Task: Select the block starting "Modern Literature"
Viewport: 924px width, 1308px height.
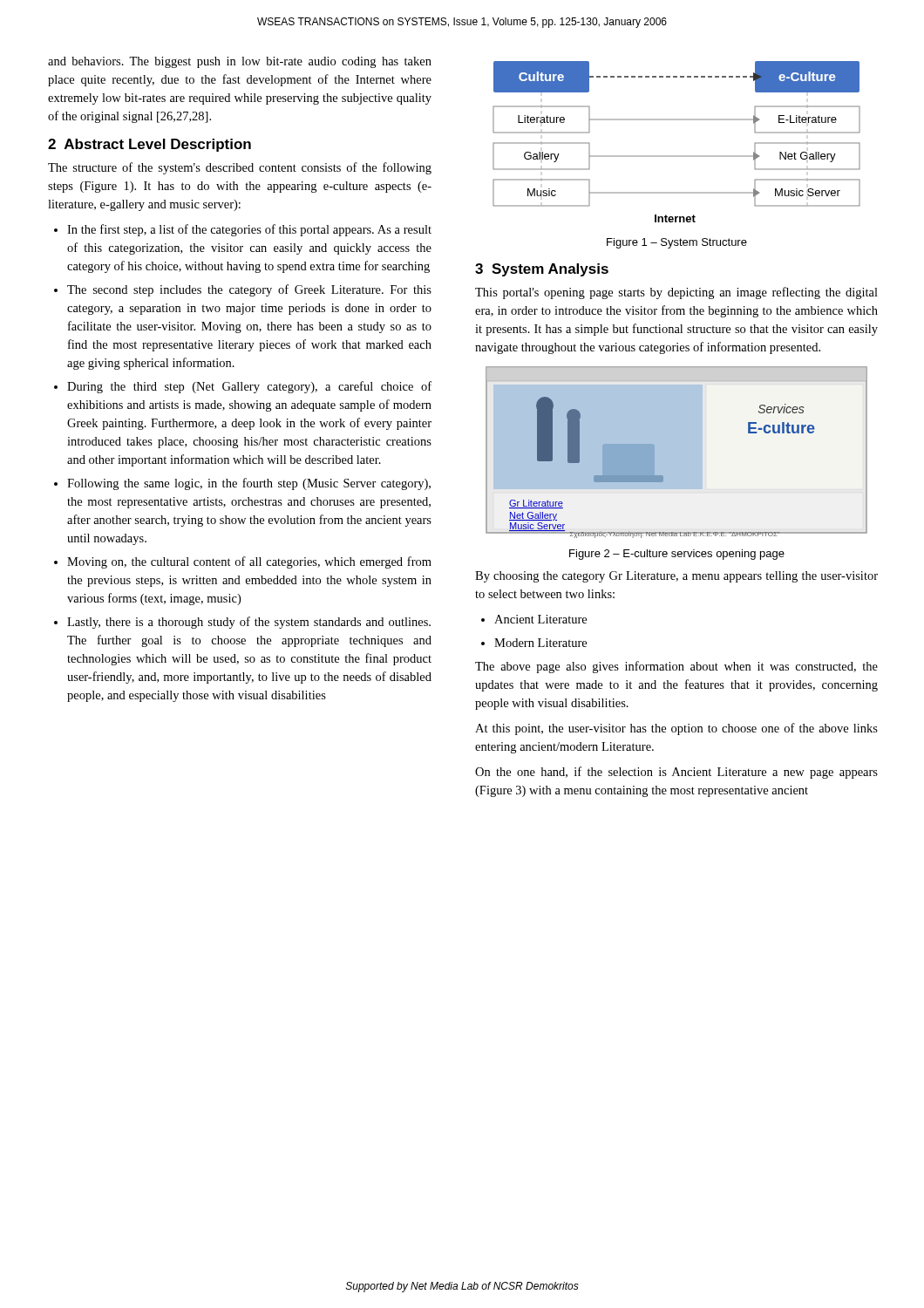Action: click(x=541, y=643)
